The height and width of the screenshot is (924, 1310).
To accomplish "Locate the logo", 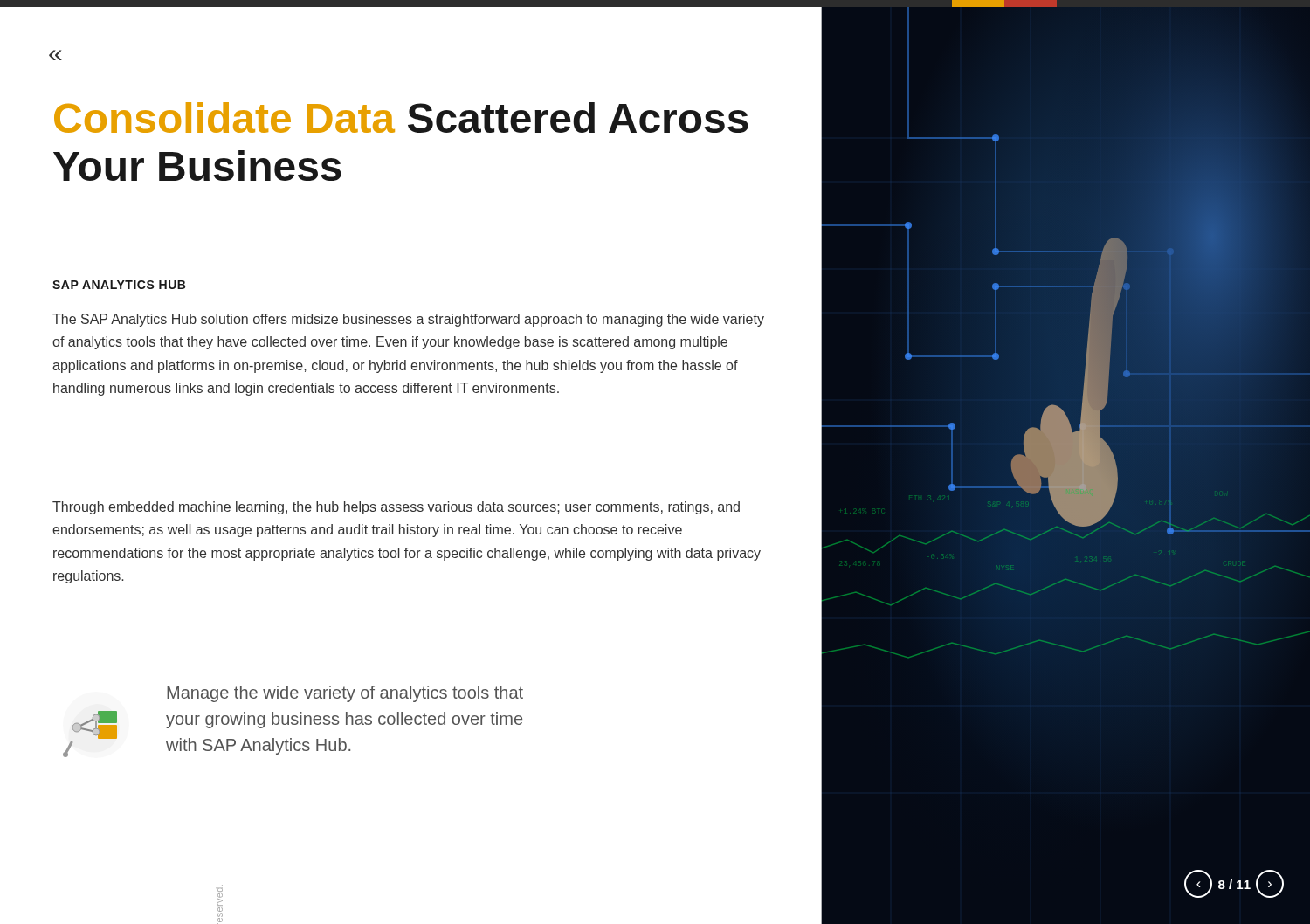I will 96,723.
